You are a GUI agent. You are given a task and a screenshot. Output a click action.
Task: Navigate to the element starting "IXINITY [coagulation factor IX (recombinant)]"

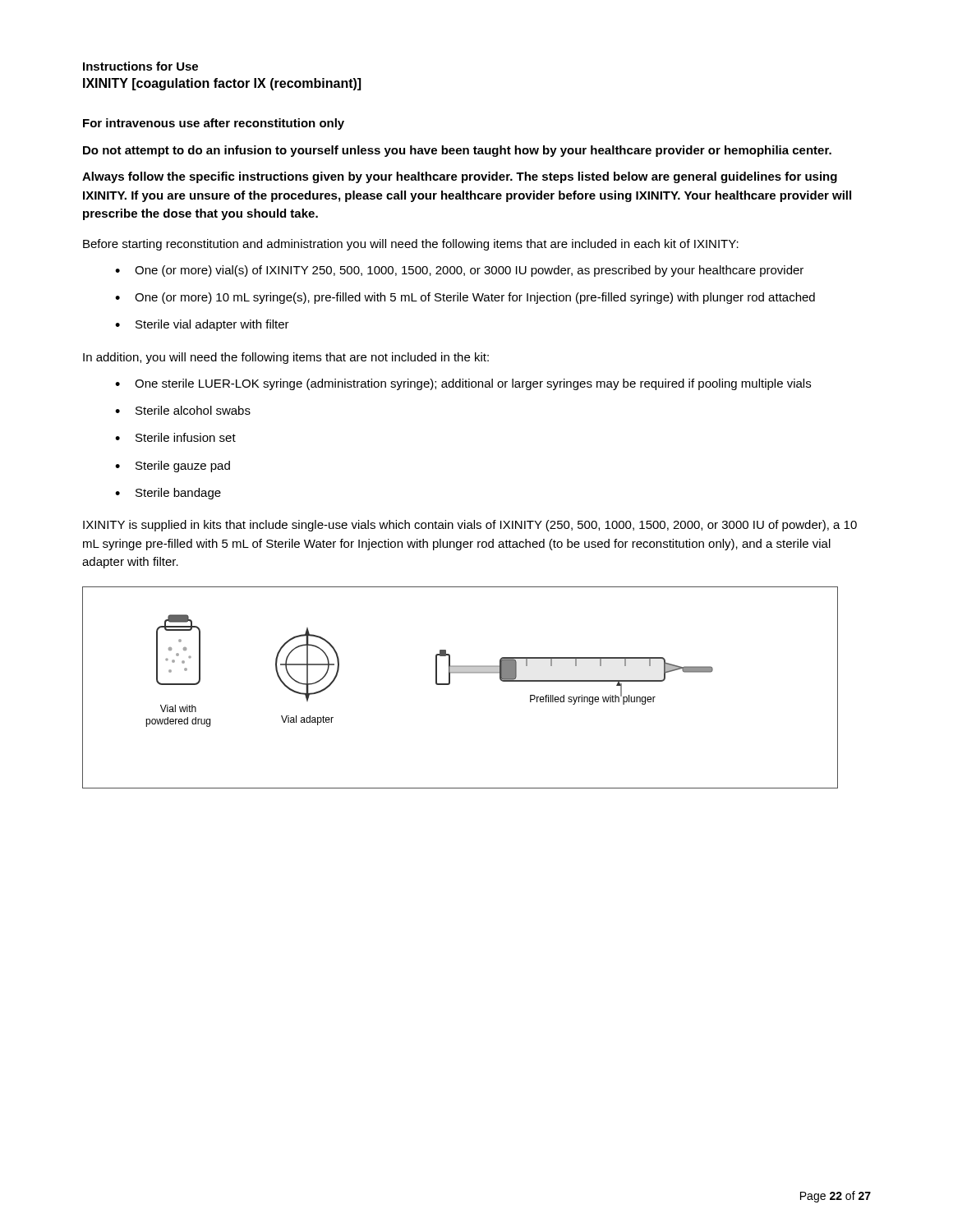tap(222, 83)
